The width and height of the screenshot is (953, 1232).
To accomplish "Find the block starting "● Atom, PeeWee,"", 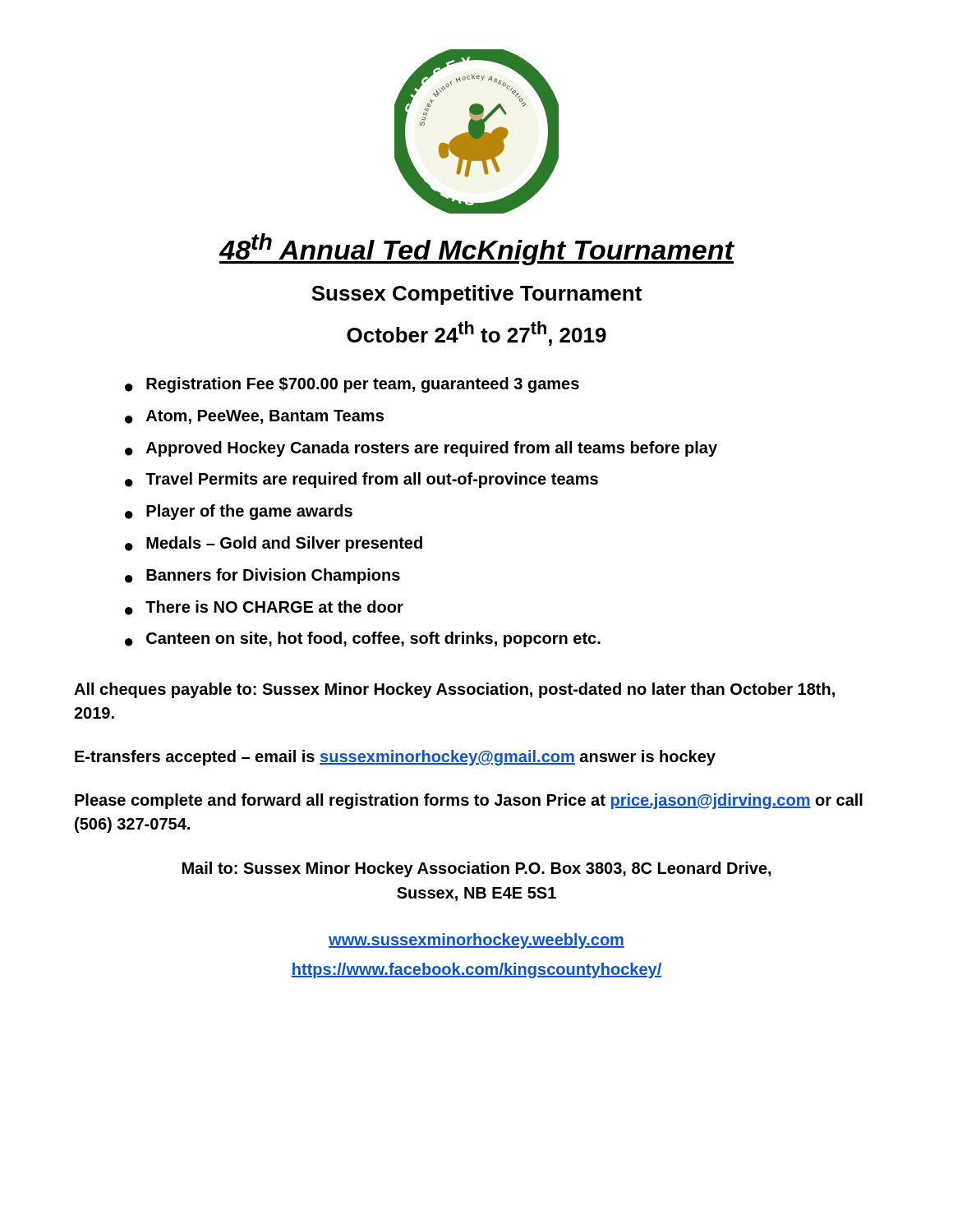I will (254, 419).
